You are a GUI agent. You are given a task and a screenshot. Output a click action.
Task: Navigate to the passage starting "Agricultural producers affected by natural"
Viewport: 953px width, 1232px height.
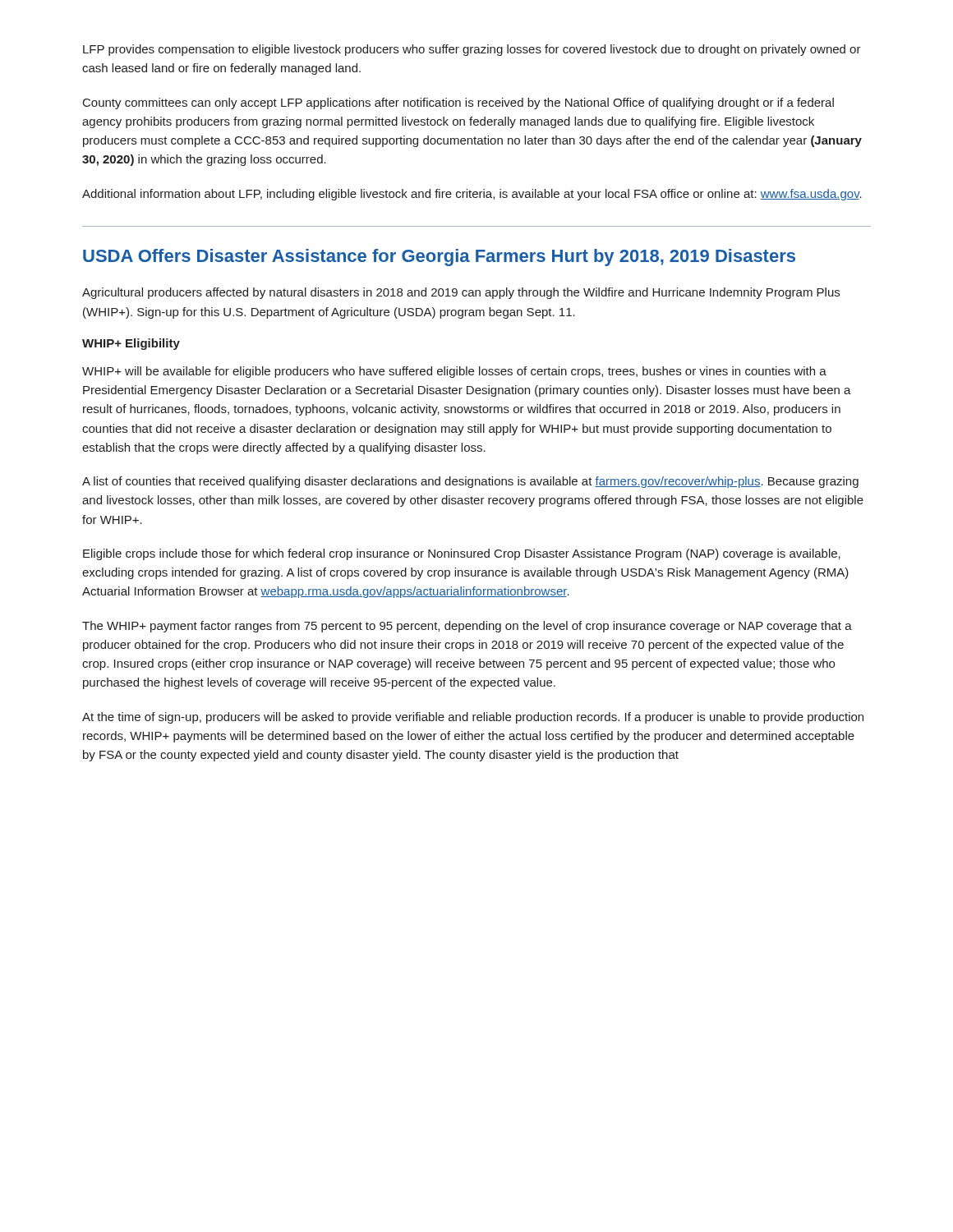click(461, 302)
